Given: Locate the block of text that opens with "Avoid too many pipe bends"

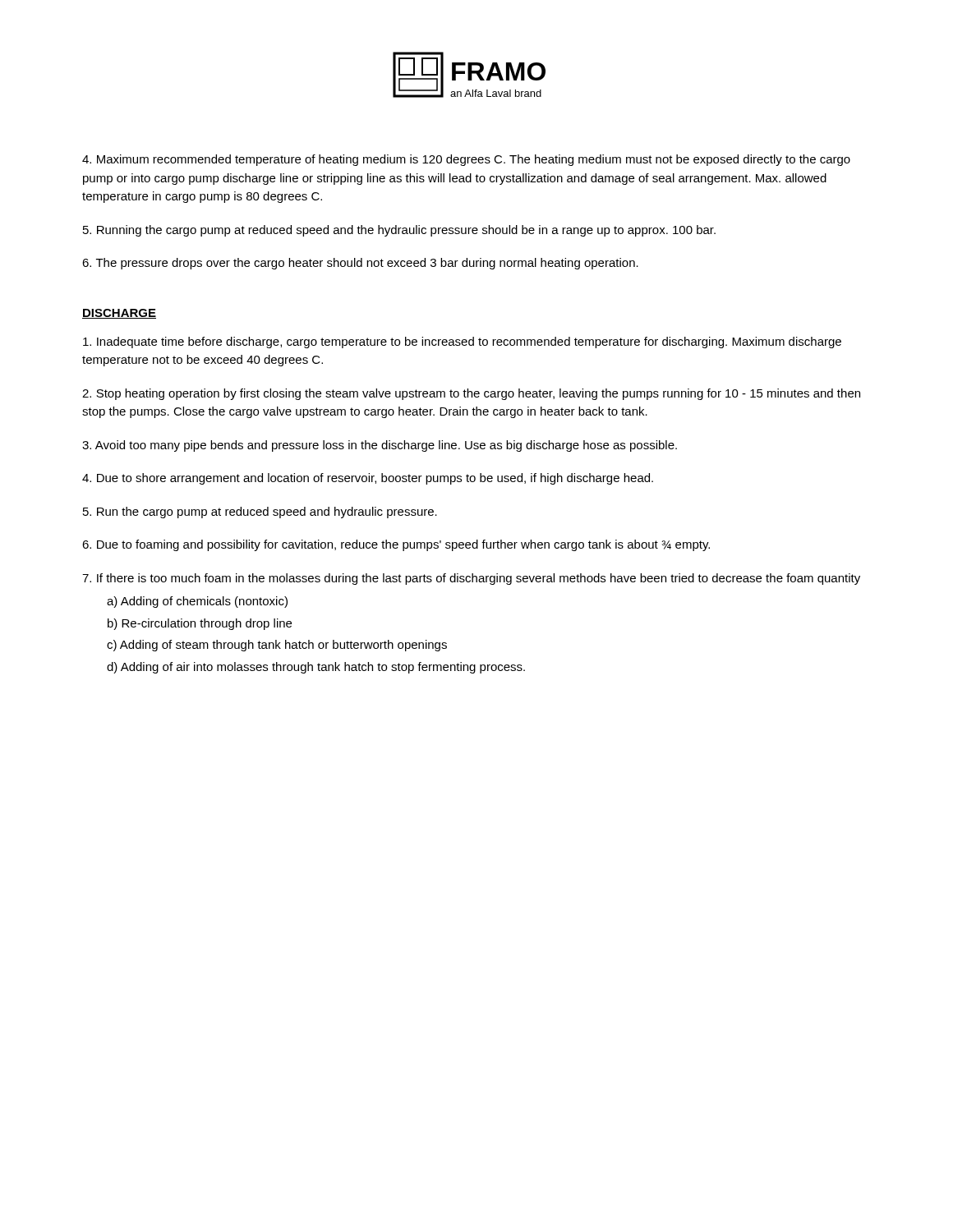Looking at the screenshot, I should [x=380, y=444].
